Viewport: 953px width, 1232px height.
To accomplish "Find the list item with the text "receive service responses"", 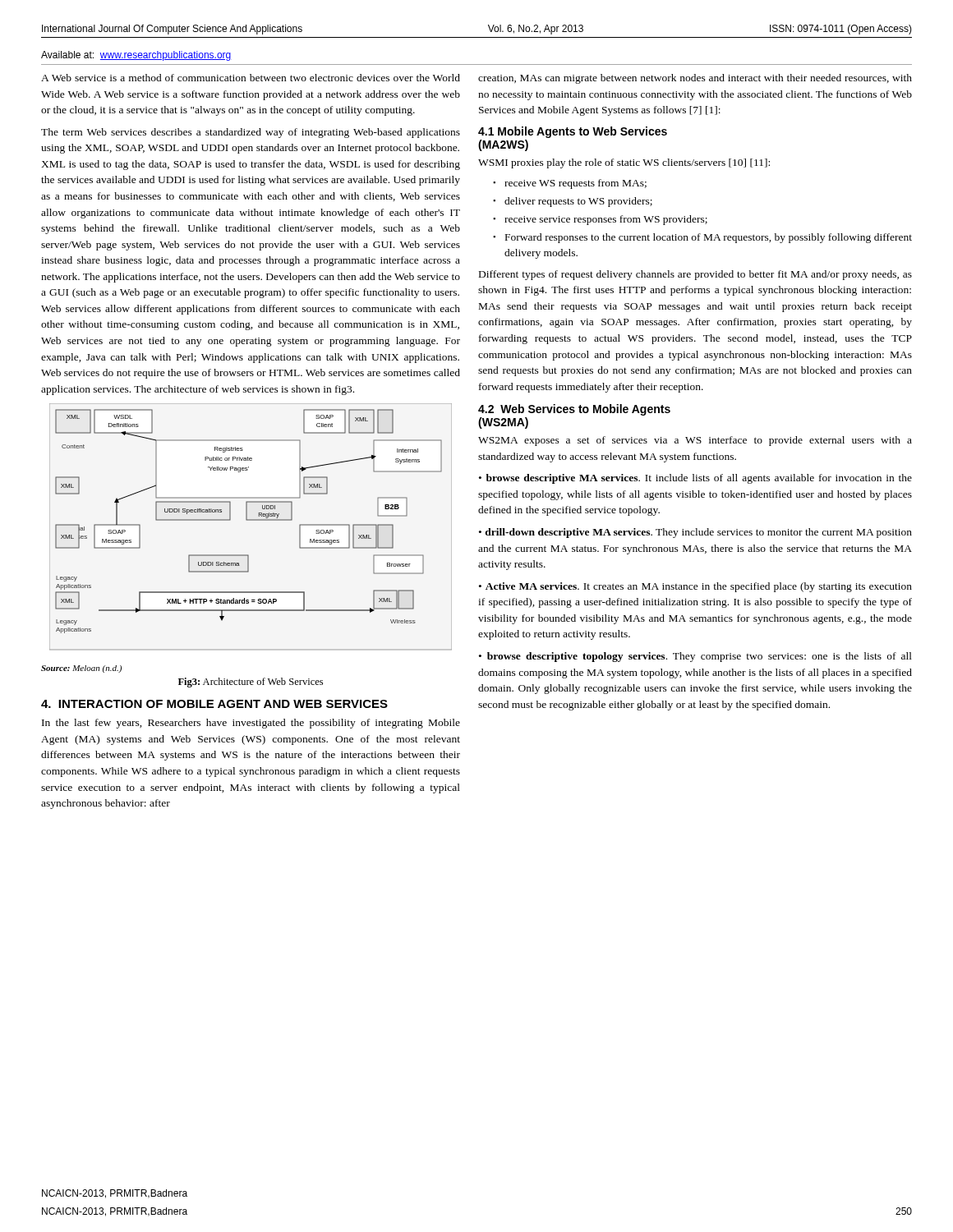I will (x=606, y=219).
